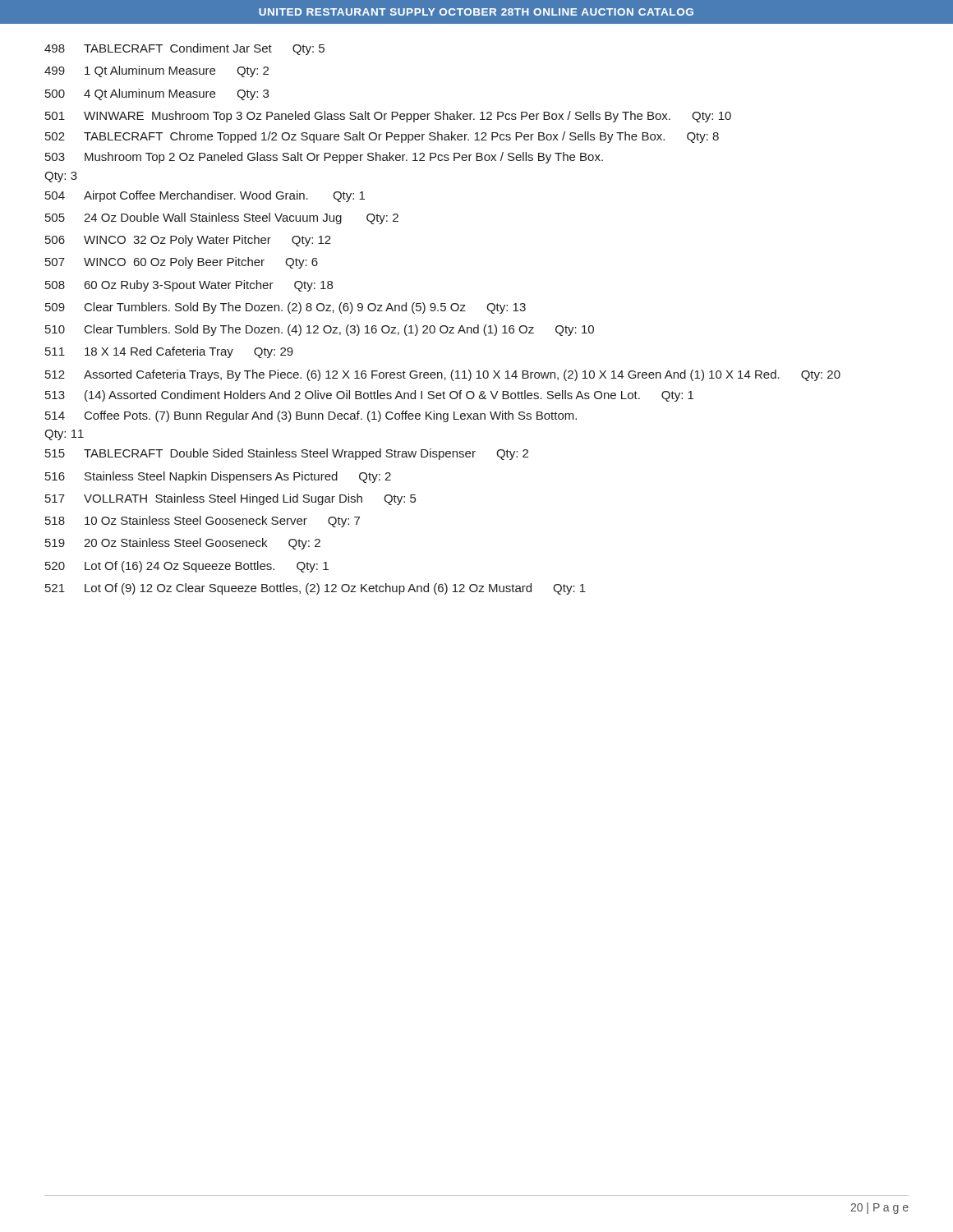Find the list item that reads "500 4 Qt Aluminum Measure Qty: 3"

pos(157,94)
